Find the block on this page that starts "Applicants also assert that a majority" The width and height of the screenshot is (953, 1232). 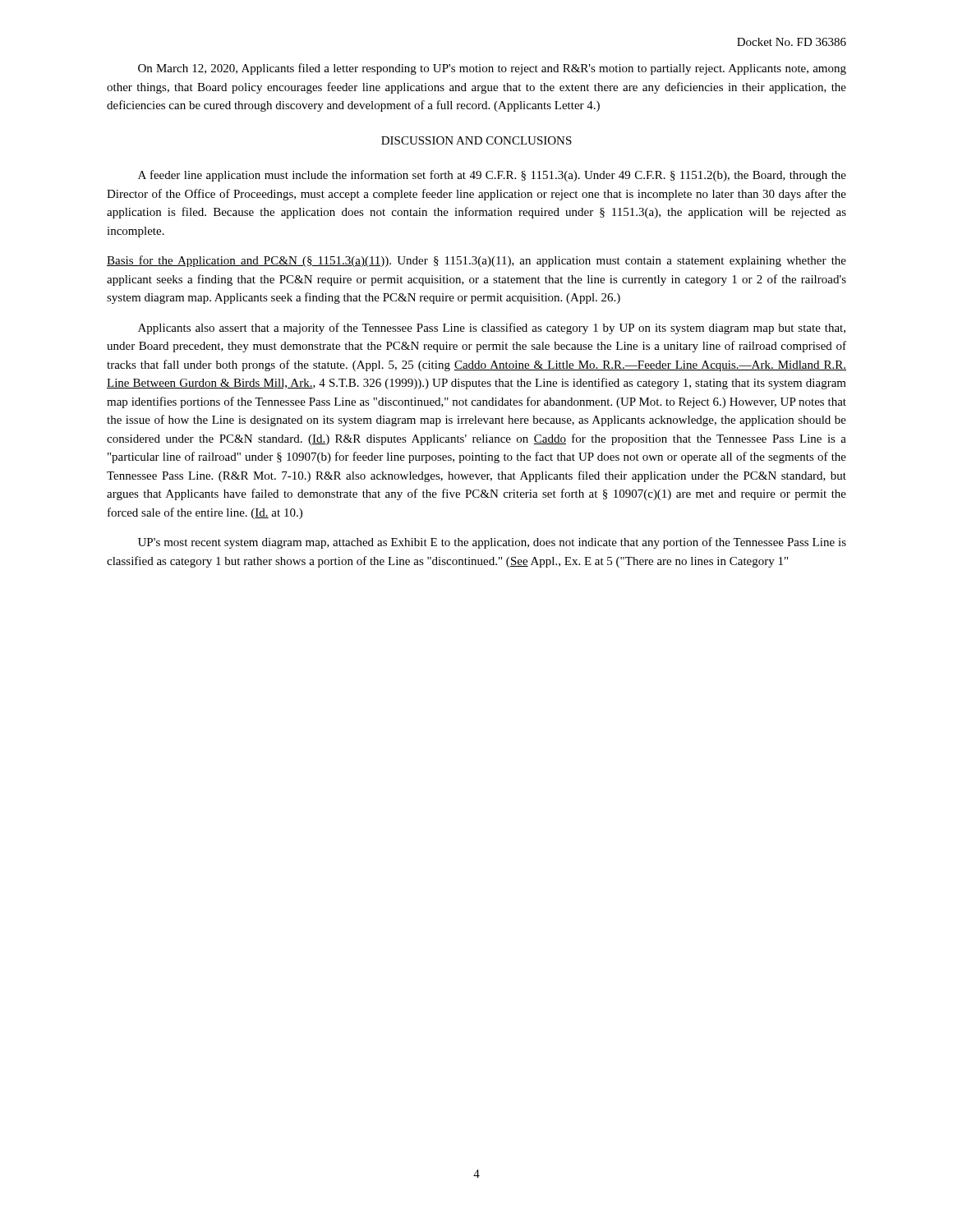coord(476,420)
